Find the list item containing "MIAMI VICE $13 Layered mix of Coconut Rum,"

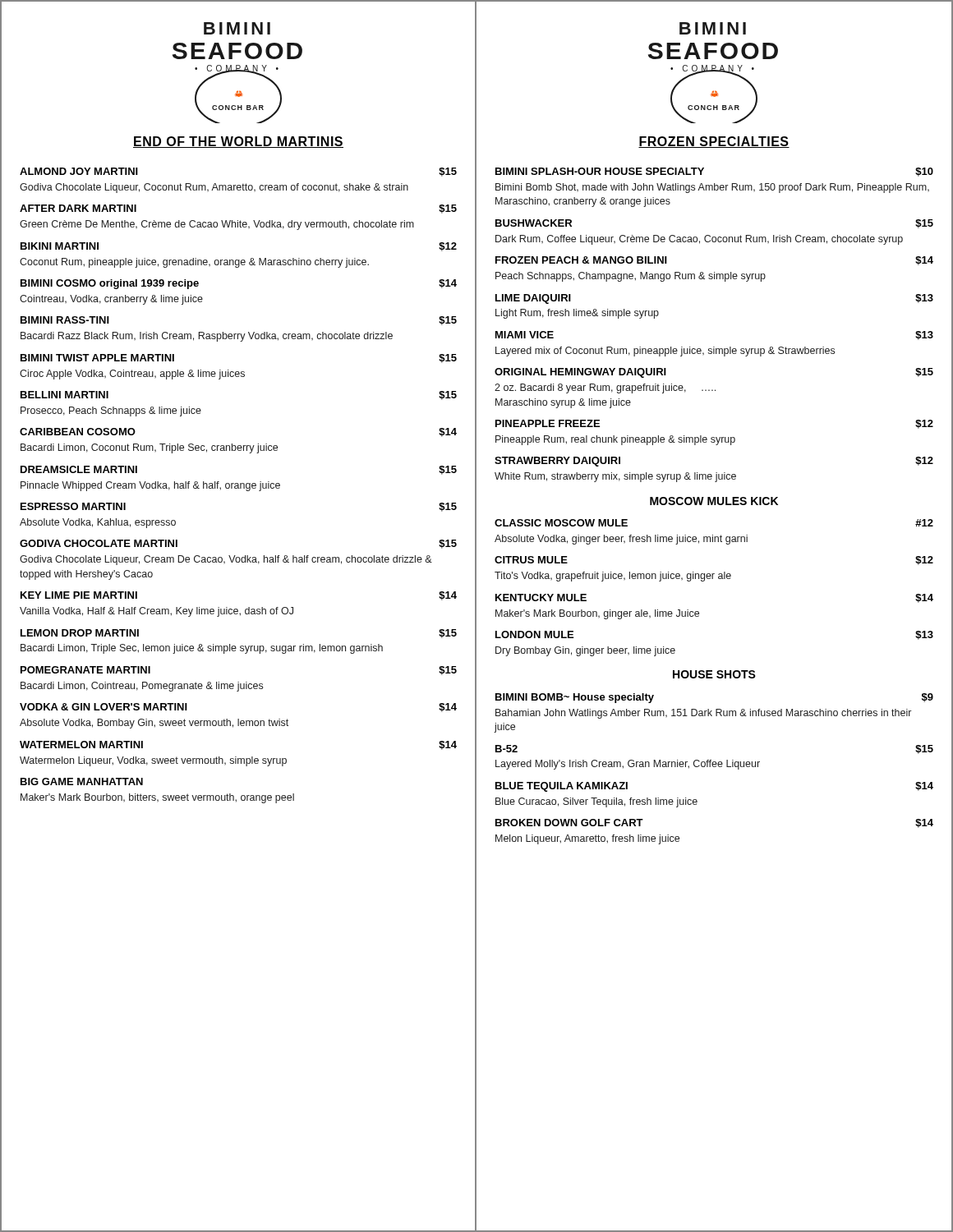pos(714,343)
